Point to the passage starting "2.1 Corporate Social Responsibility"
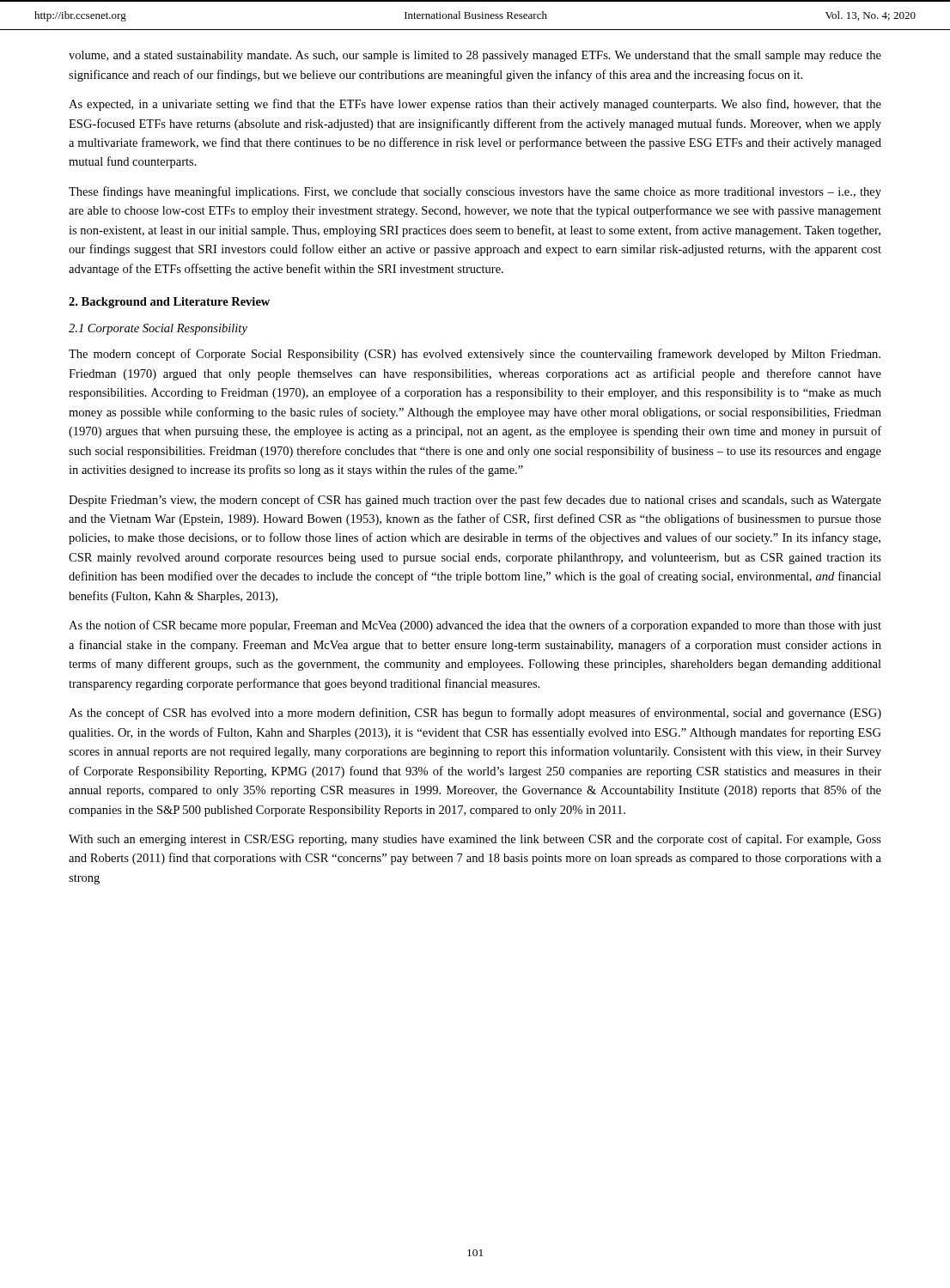This screenshot has height=1288, width=950. (x=158, y=328)
